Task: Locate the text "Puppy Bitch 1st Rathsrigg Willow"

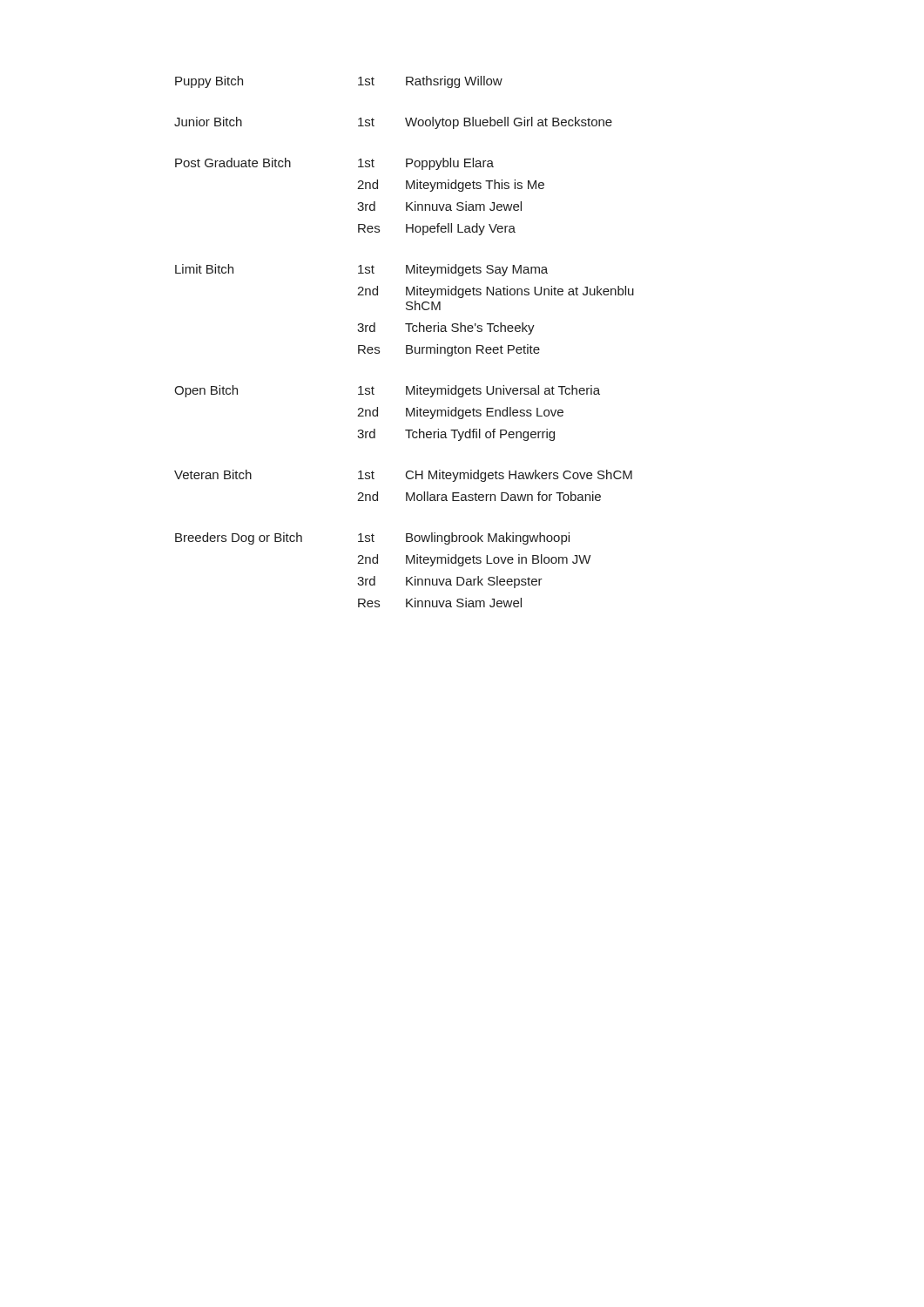Action: coord(204,81)
